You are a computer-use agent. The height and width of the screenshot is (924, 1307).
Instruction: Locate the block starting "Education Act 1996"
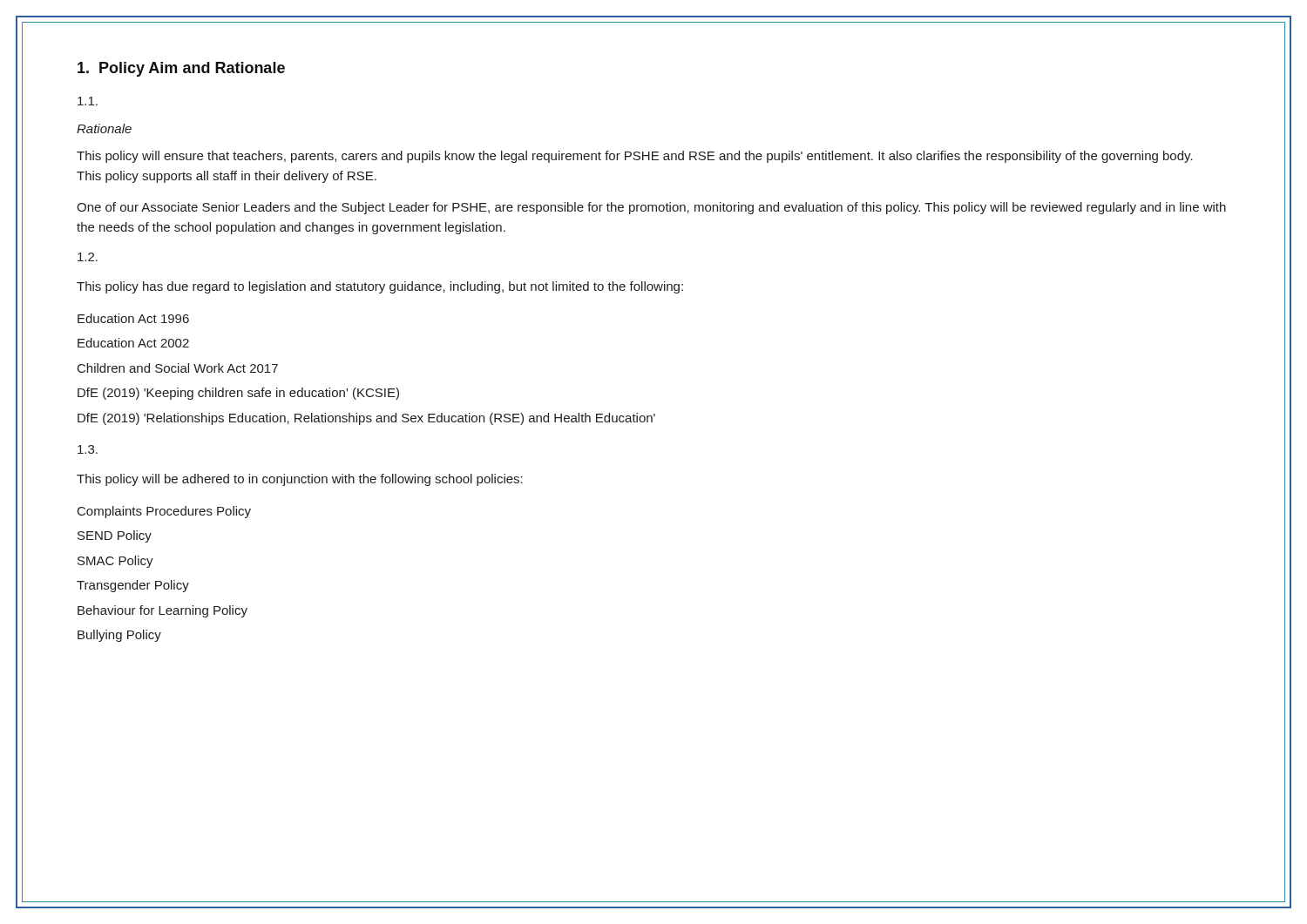[x=133, y=318]
